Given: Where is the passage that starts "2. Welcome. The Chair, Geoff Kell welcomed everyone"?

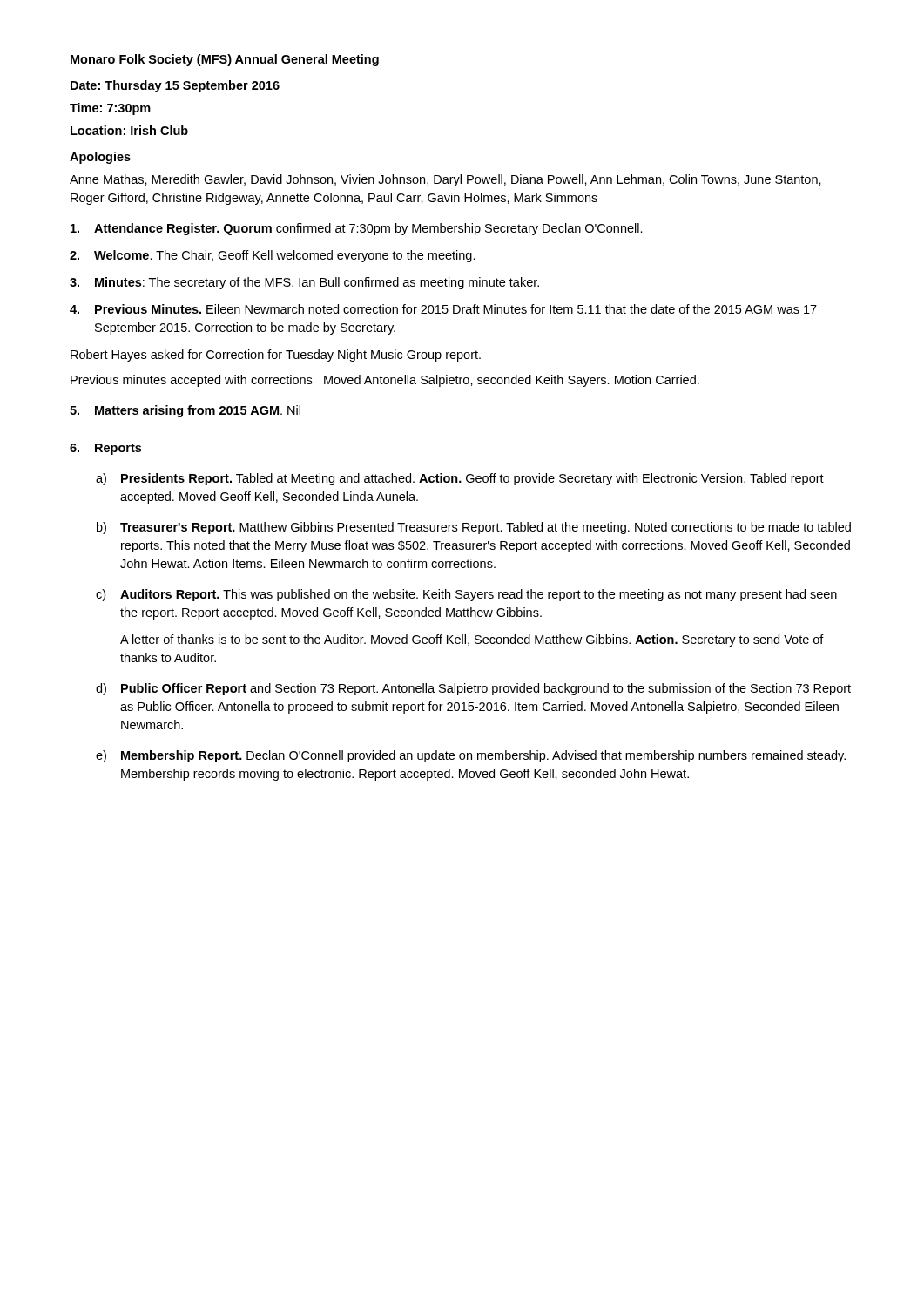Looking at the screenshot, I should click(462, 256).
